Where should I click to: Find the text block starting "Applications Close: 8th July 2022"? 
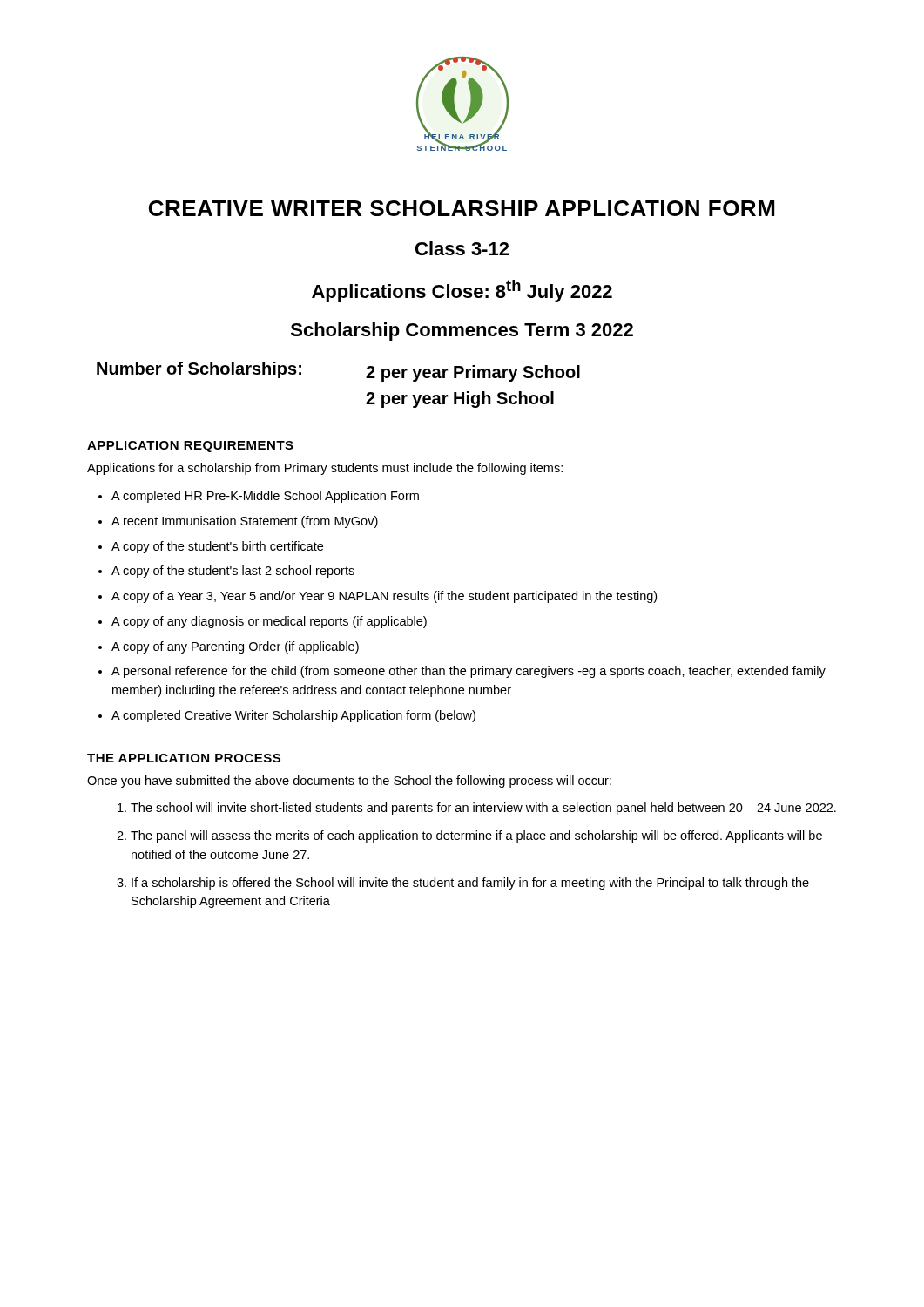[x=462, y=289]
